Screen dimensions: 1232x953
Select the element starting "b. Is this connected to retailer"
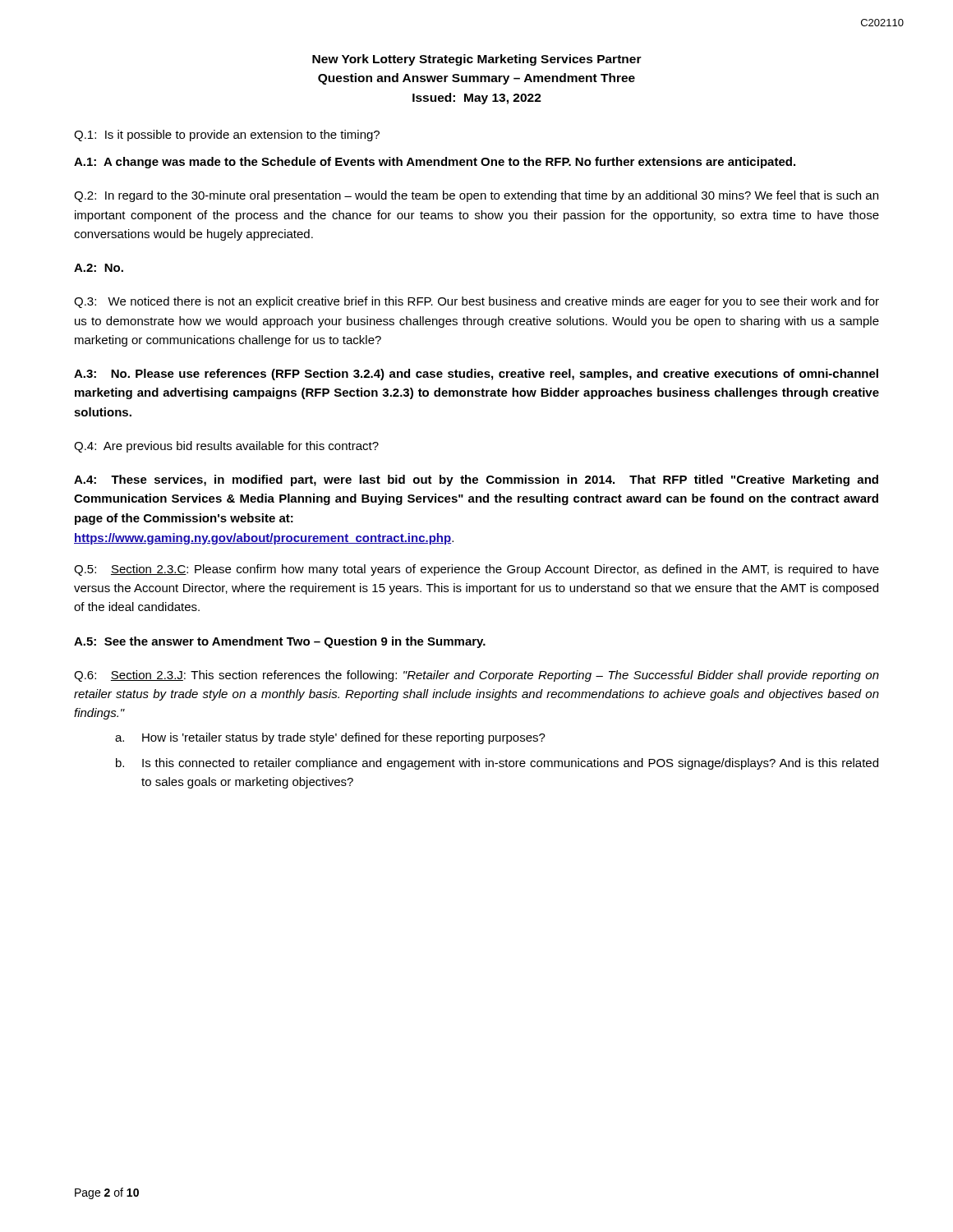point(476,772)
